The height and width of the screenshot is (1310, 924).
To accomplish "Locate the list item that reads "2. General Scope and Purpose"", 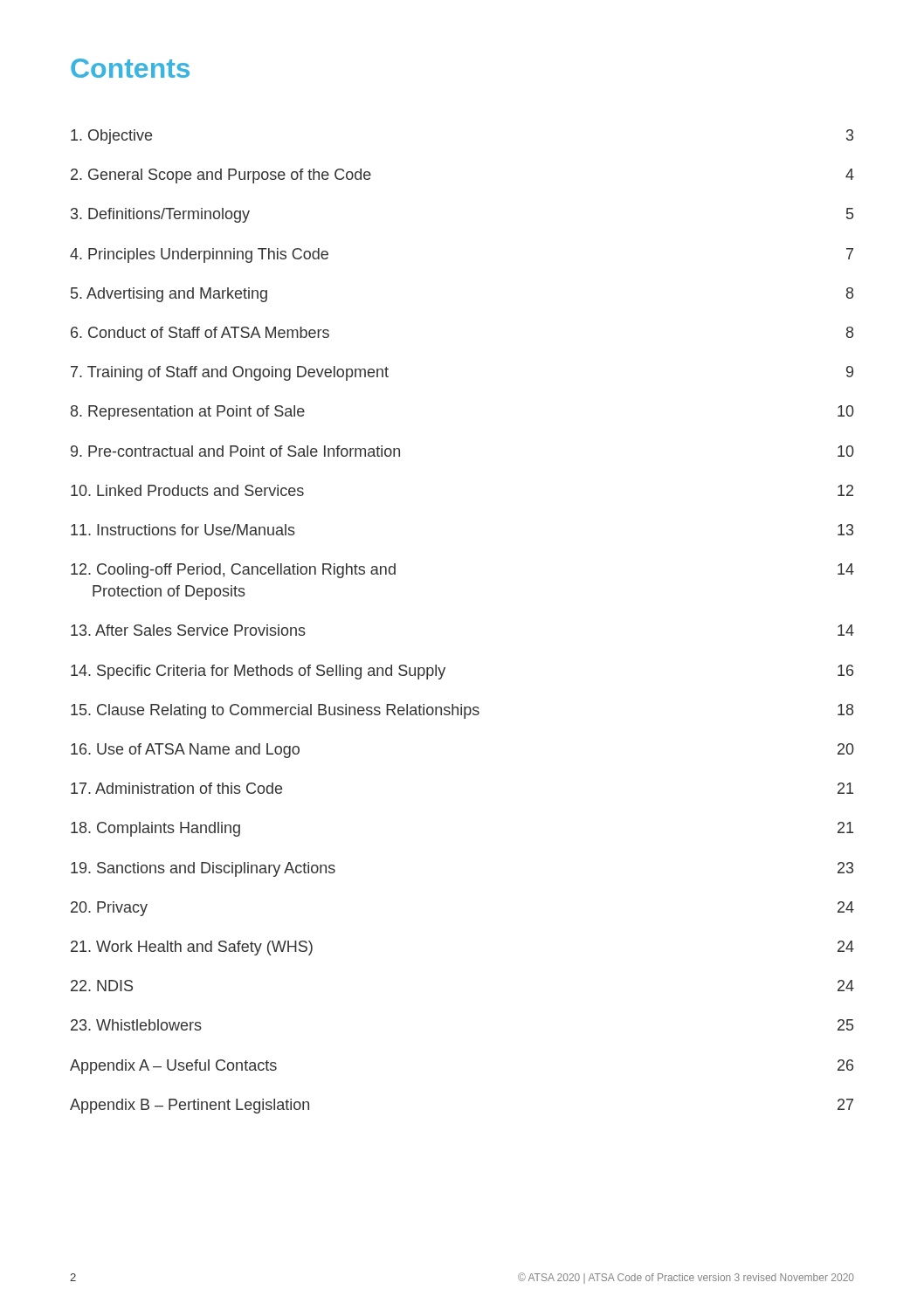I will tap(216, 176).
